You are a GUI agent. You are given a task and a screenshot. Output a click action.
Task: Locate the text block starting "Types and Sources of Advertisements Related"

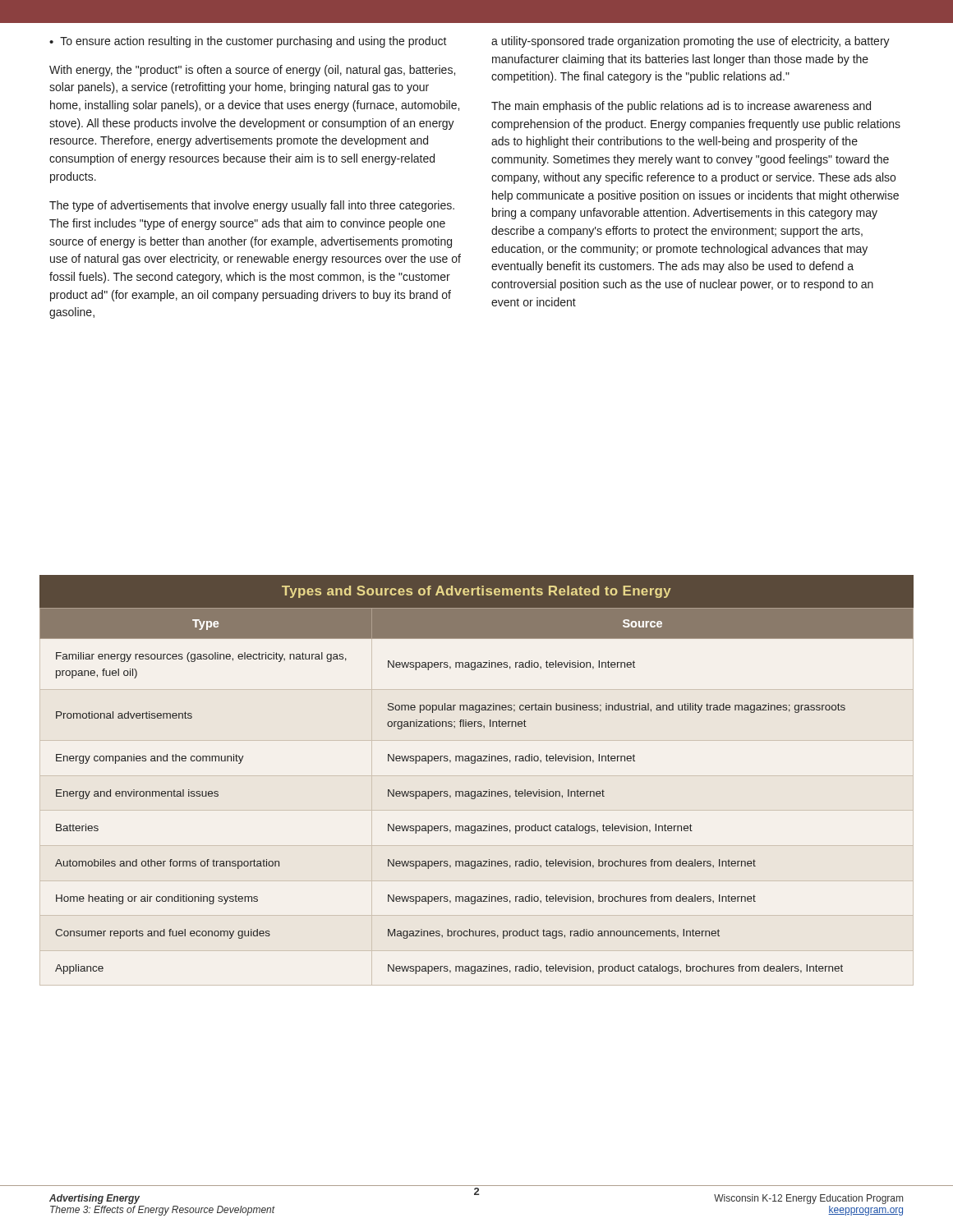tap(476, 591)
